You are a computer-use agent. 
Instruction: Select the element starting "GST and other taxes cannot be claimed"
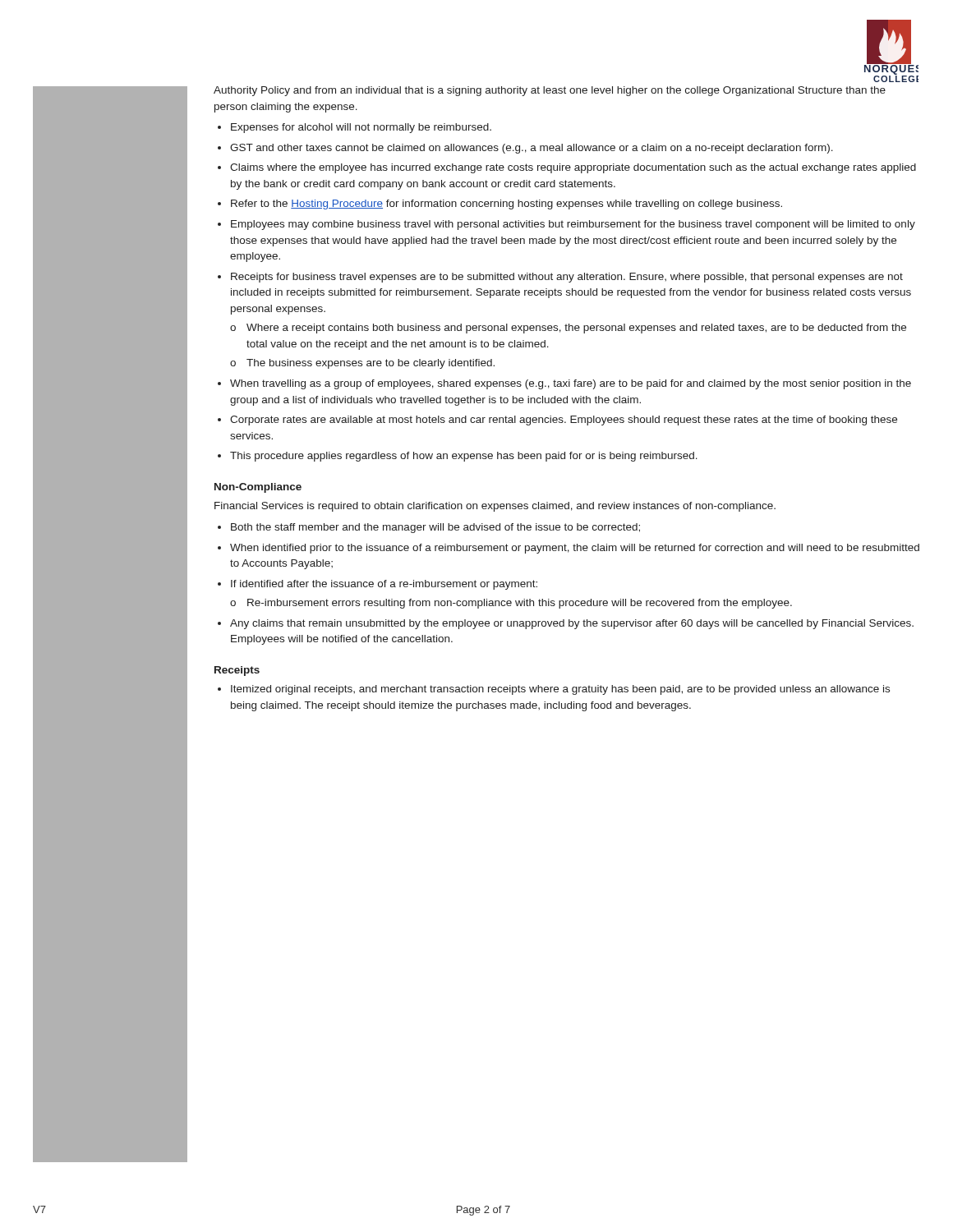[x=532, y=147]
